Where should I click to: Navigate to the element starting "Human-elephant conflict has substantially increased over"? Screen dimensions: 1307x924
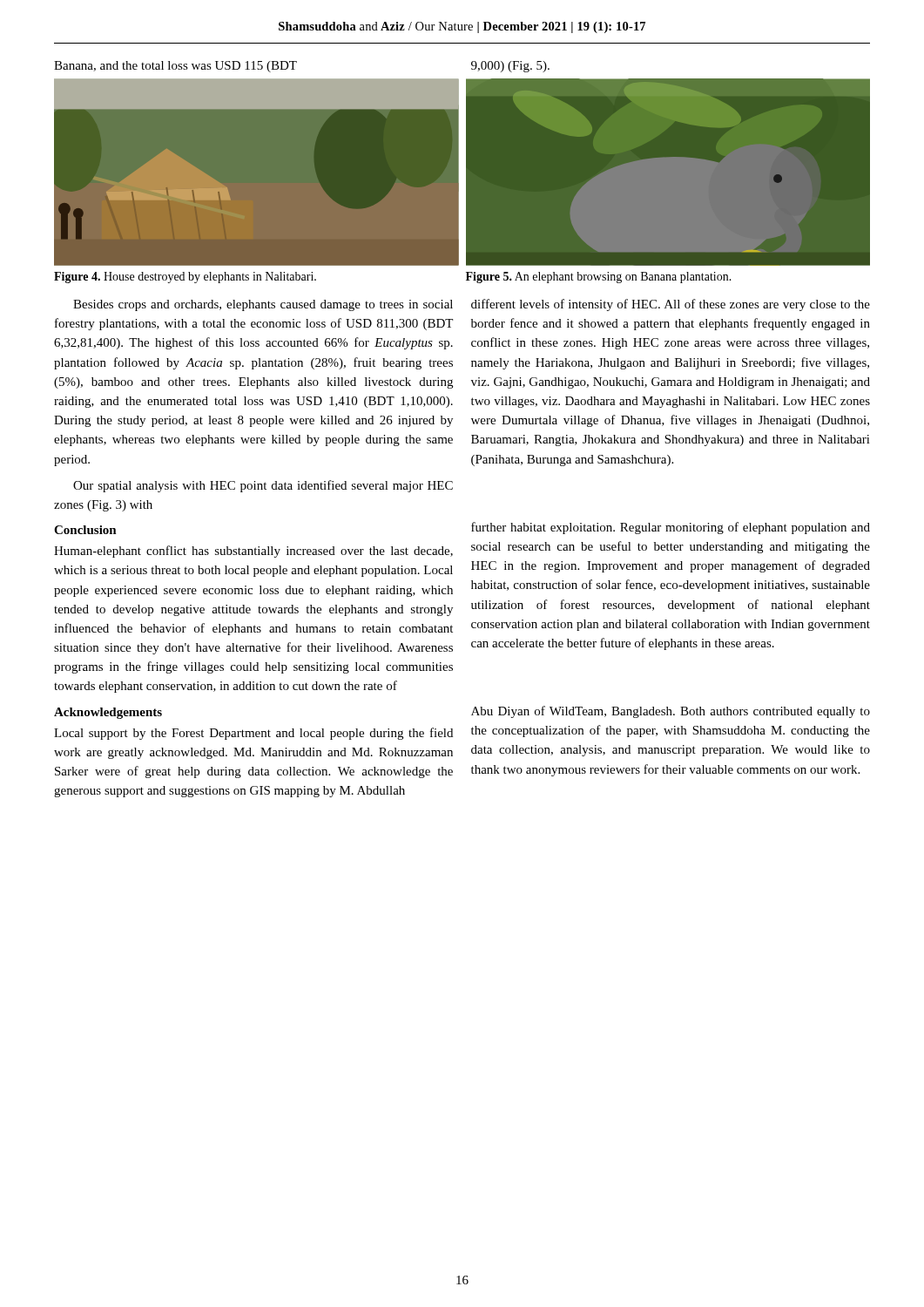254,619
